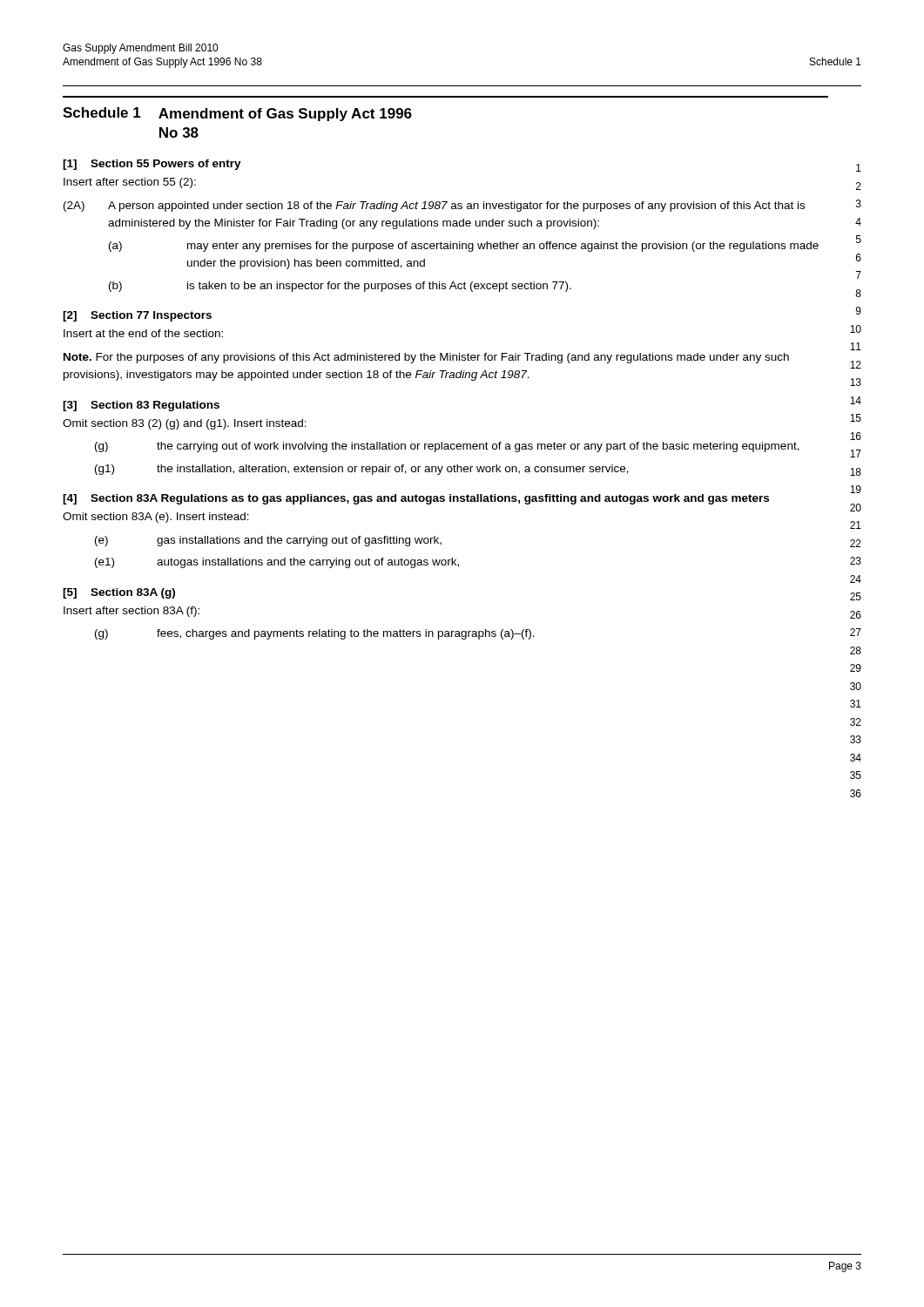Click on the text containing "Insert after section 83A (f):"

[132, 610]
